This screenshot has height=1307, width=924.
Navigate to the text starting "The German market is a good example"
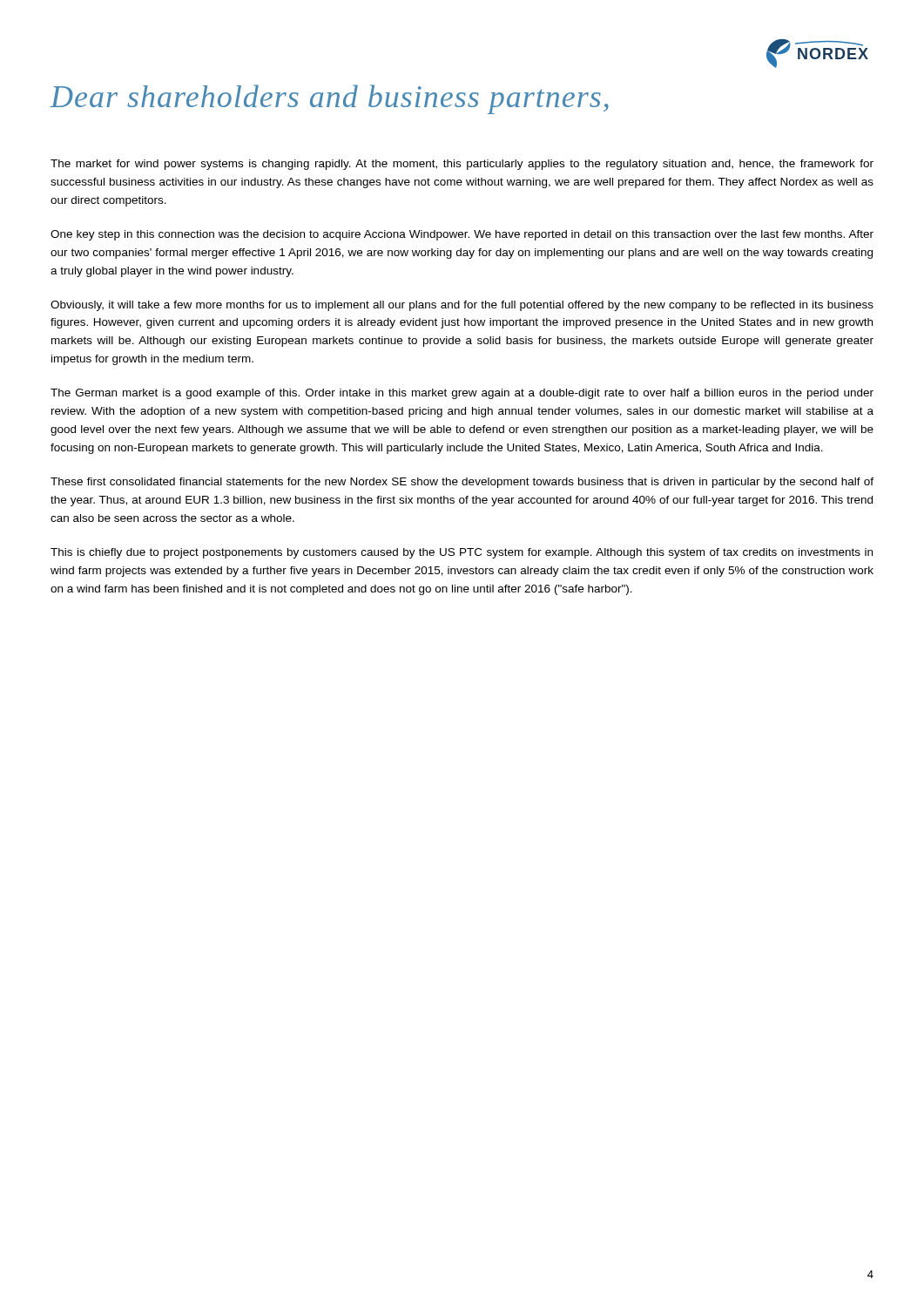click(462, 421)
